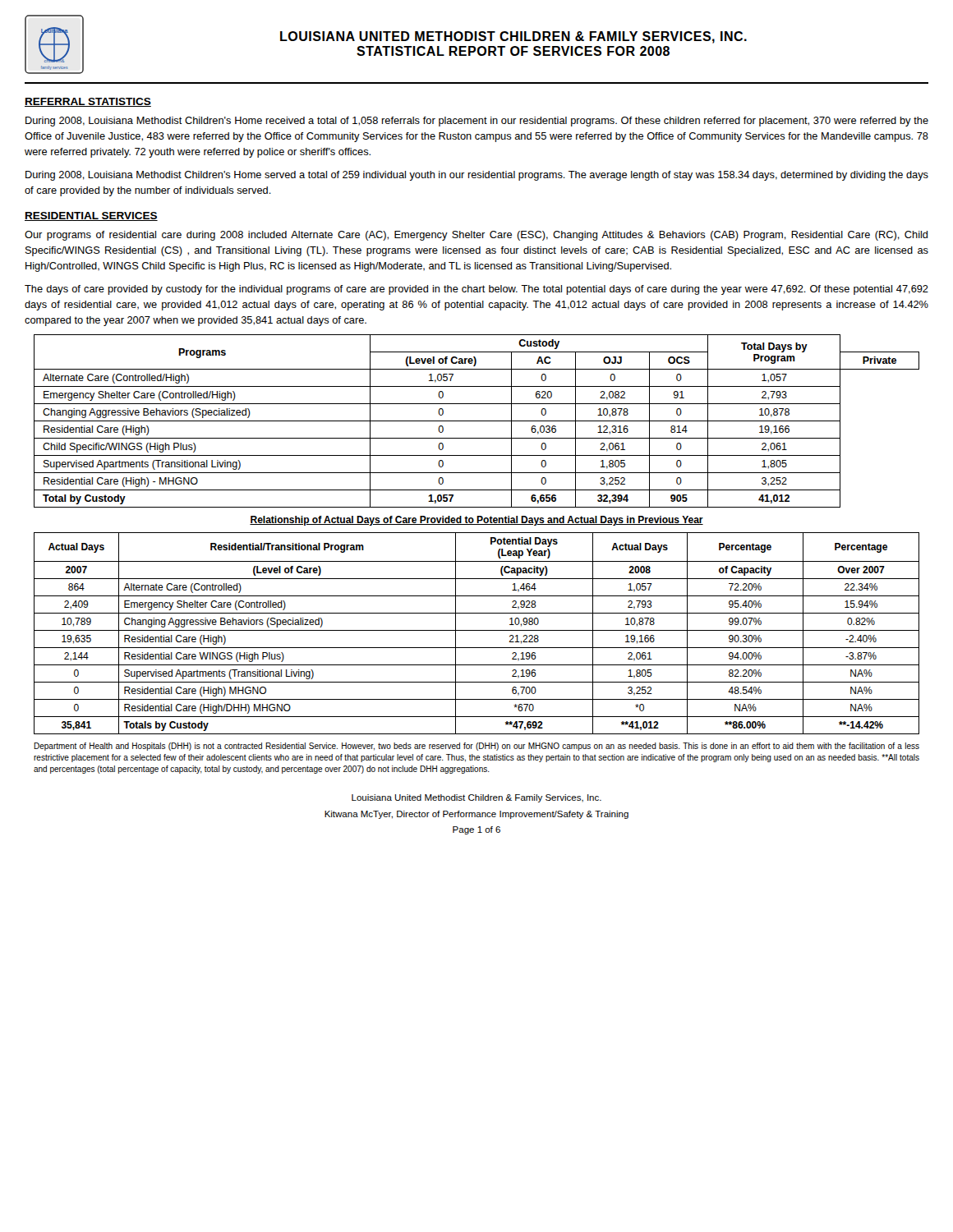
Task: Navigate to the element starting "Our programs of residential care during 2008"
Action: click(x=476, y=250)
